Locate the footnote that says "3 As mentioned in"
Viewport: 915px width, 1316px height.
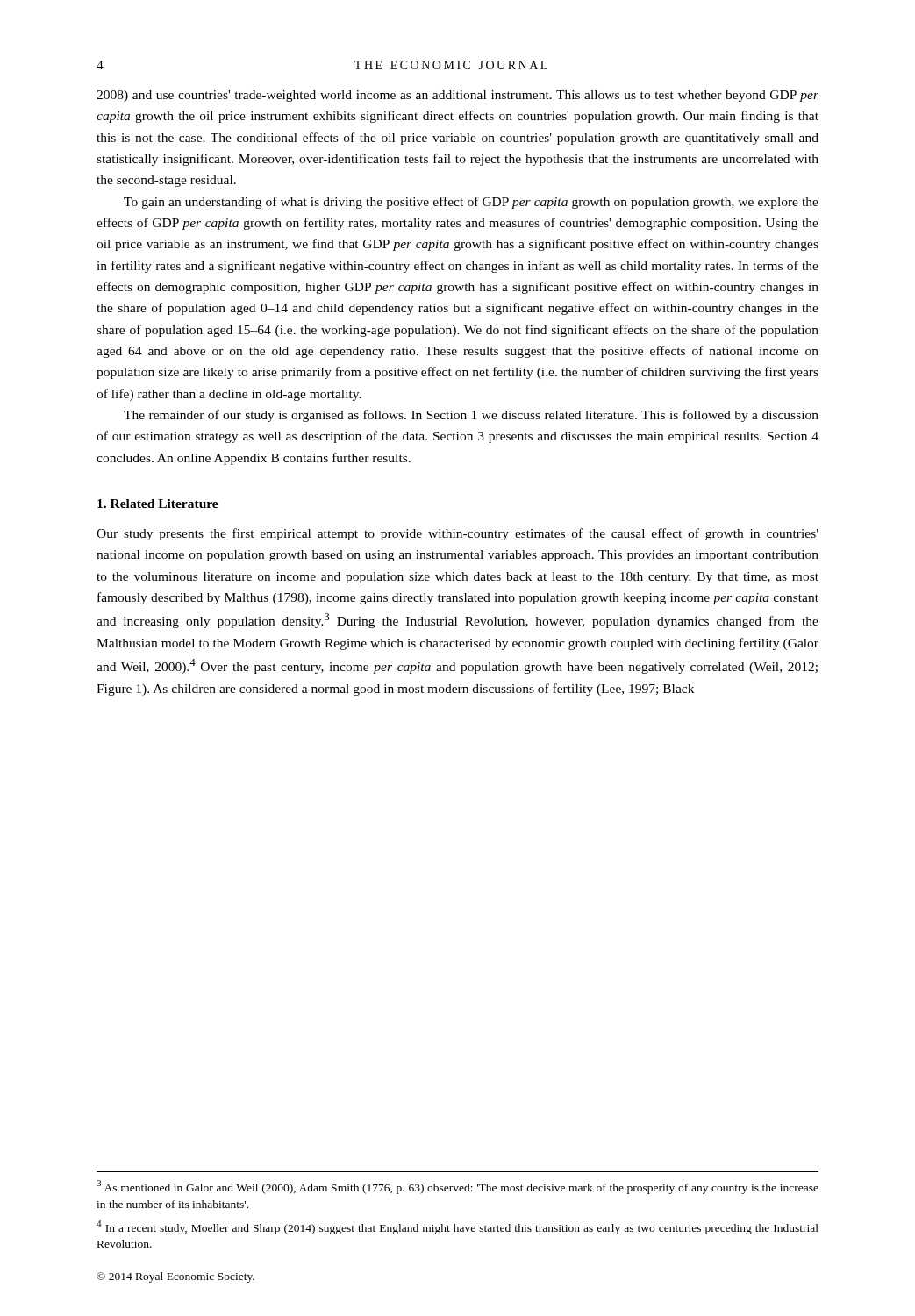click(458, 1194)
